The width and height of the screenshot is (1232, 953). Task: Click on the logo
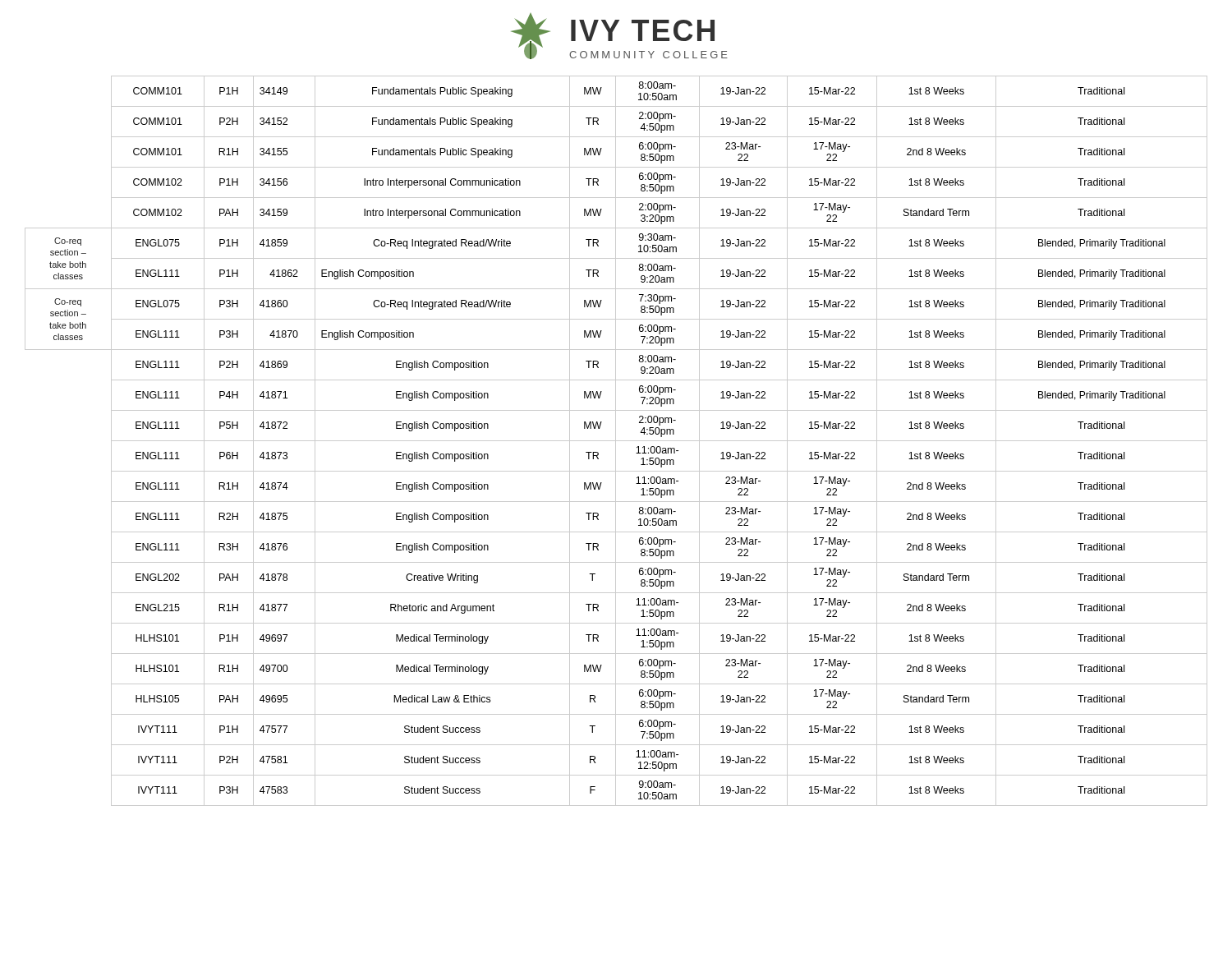616,37
